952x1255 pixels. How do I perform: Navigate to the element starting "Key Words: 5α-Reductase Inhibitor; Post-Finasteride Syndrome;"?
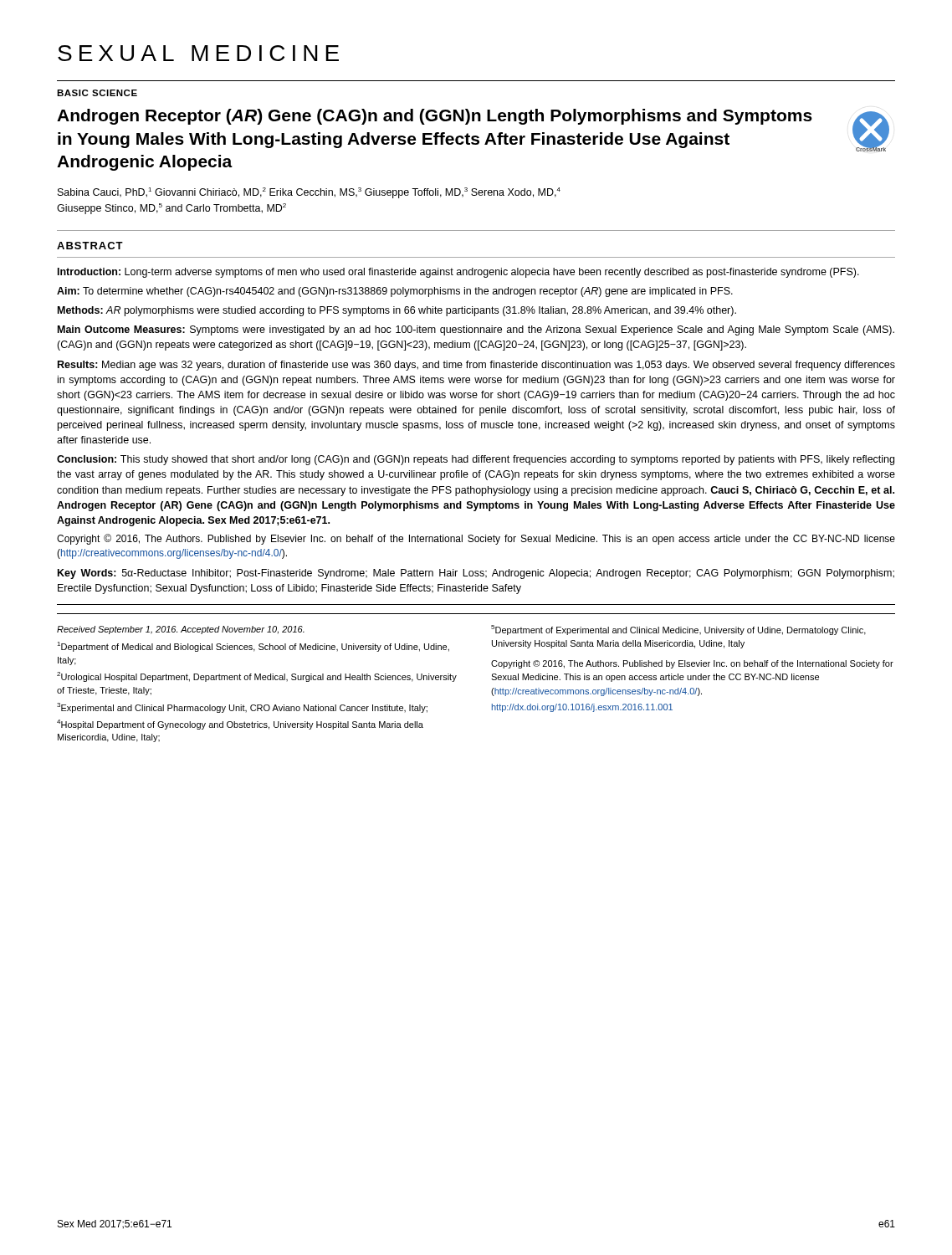476,580
